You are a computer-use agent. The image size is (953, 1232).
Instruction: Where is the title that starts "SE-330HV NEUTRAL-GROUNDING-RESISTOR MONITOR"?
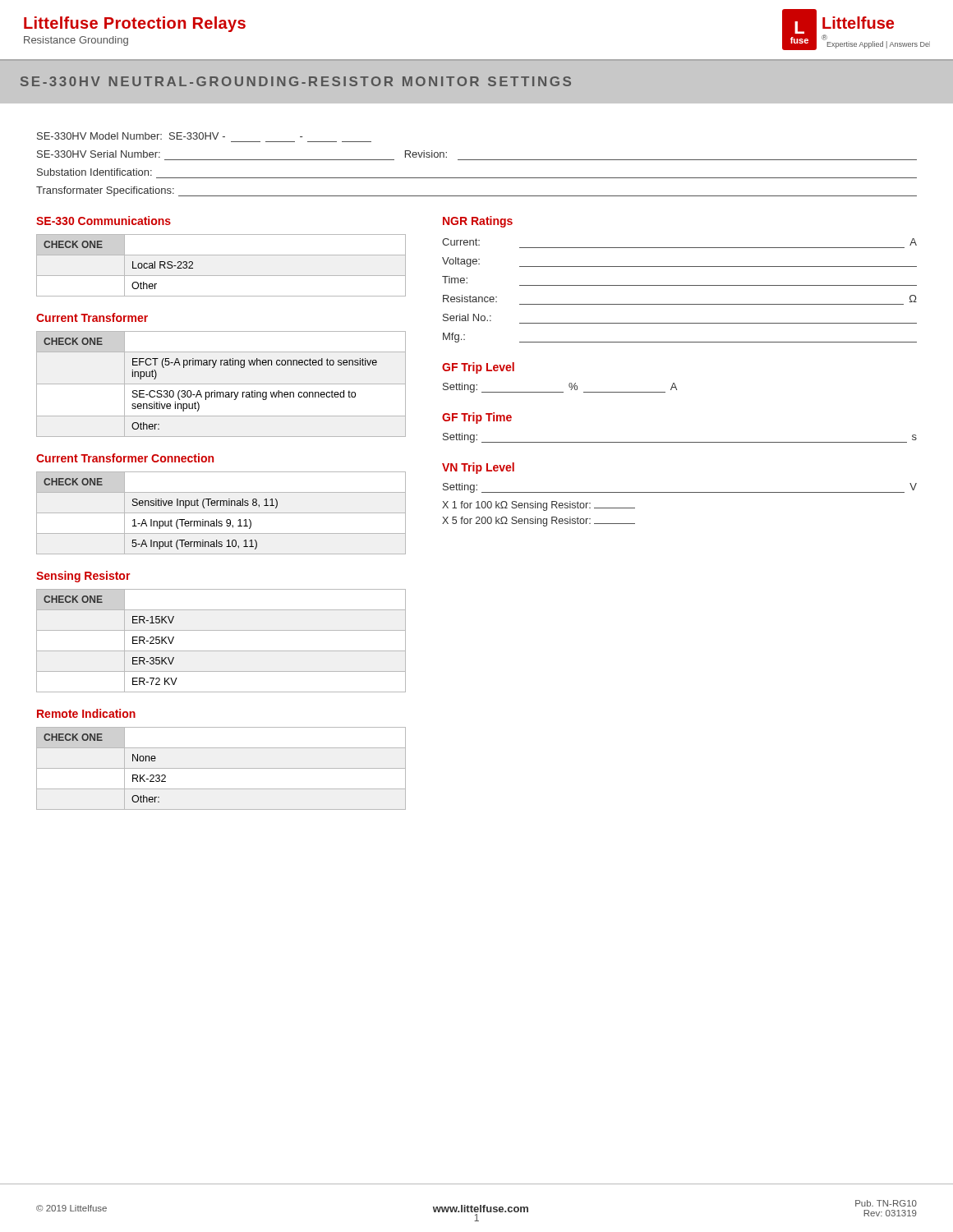(297, 82)
